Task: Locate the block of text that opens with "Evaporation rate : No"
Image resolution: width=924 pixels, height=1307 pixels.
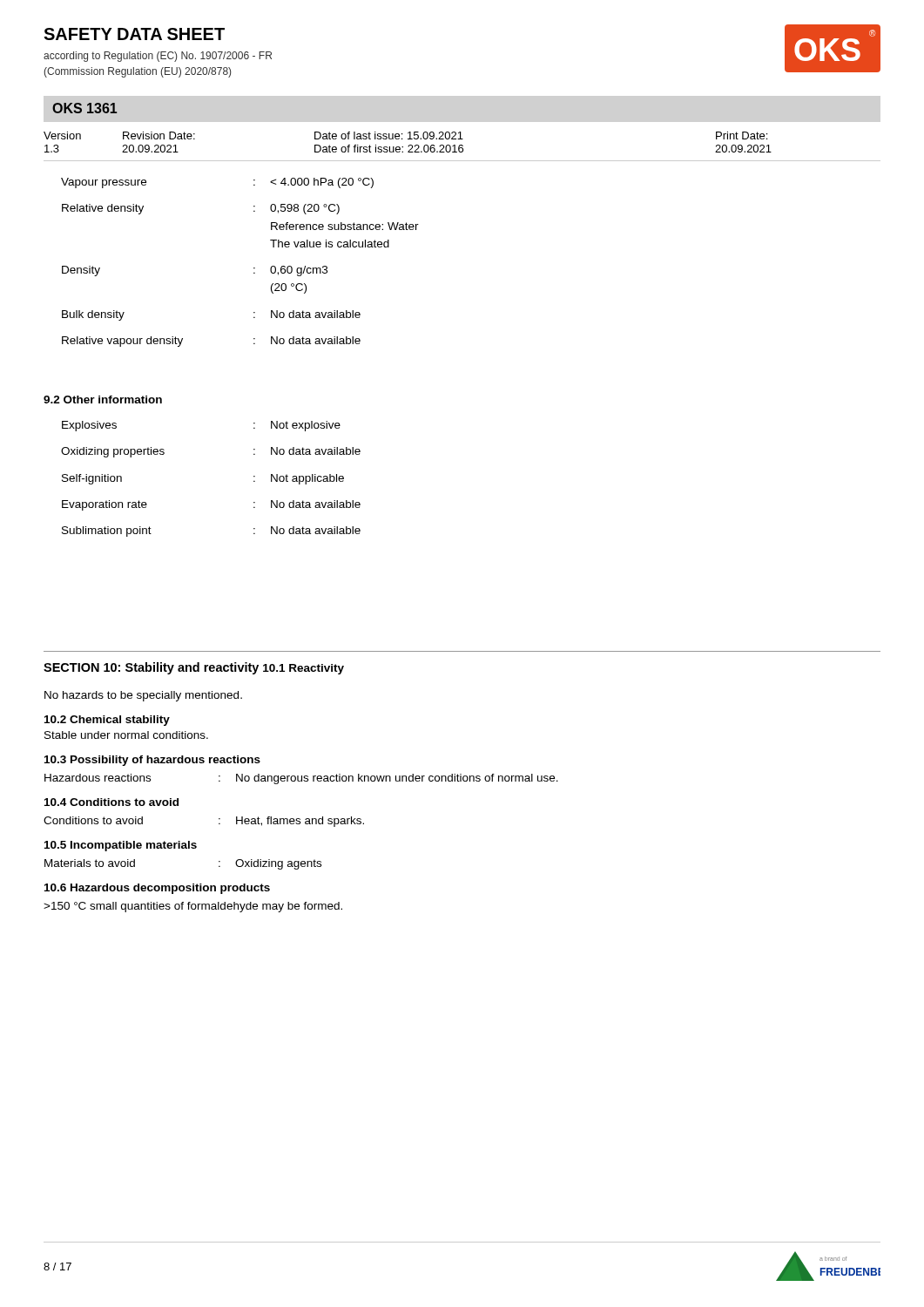Action: tap(101, 505)
